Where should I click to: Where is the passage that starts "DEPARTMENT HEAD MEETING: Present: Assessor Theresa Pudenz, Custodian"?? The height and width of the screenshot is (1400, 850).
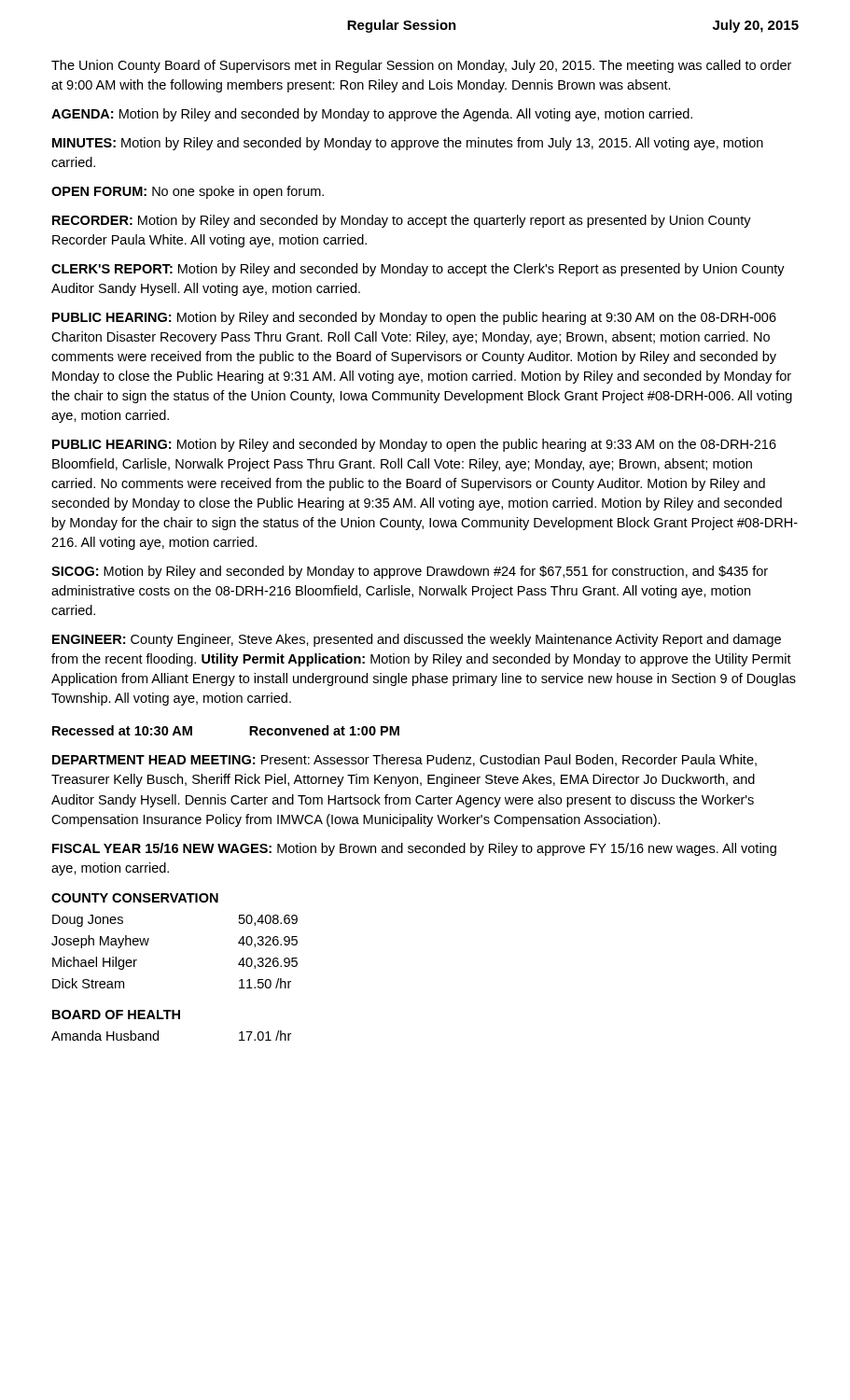(404, 790)
